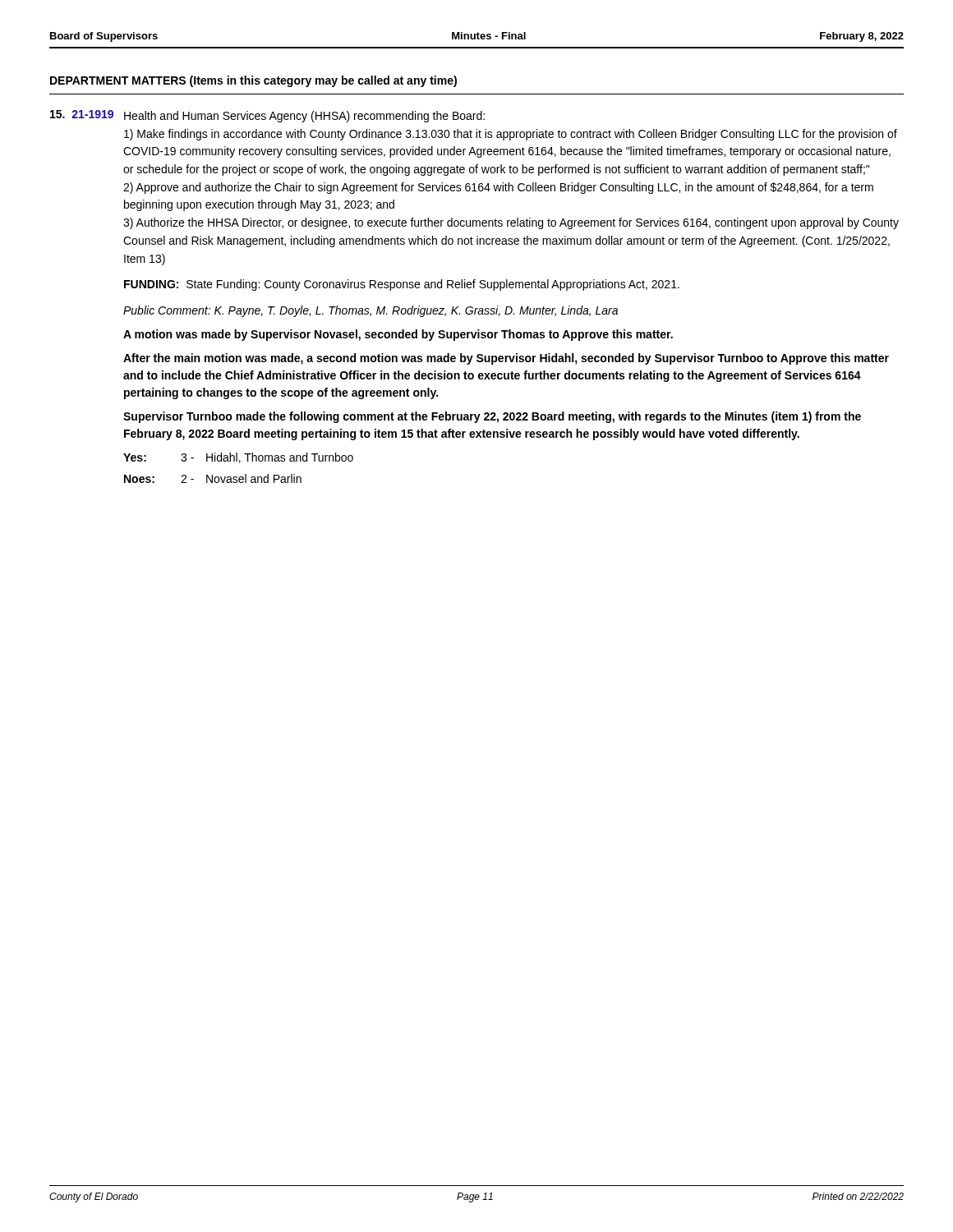Click on the text block that reads "Health and Human Services Agency (HHSA)"
This screenshot has height=1232, width=953.
513,188
